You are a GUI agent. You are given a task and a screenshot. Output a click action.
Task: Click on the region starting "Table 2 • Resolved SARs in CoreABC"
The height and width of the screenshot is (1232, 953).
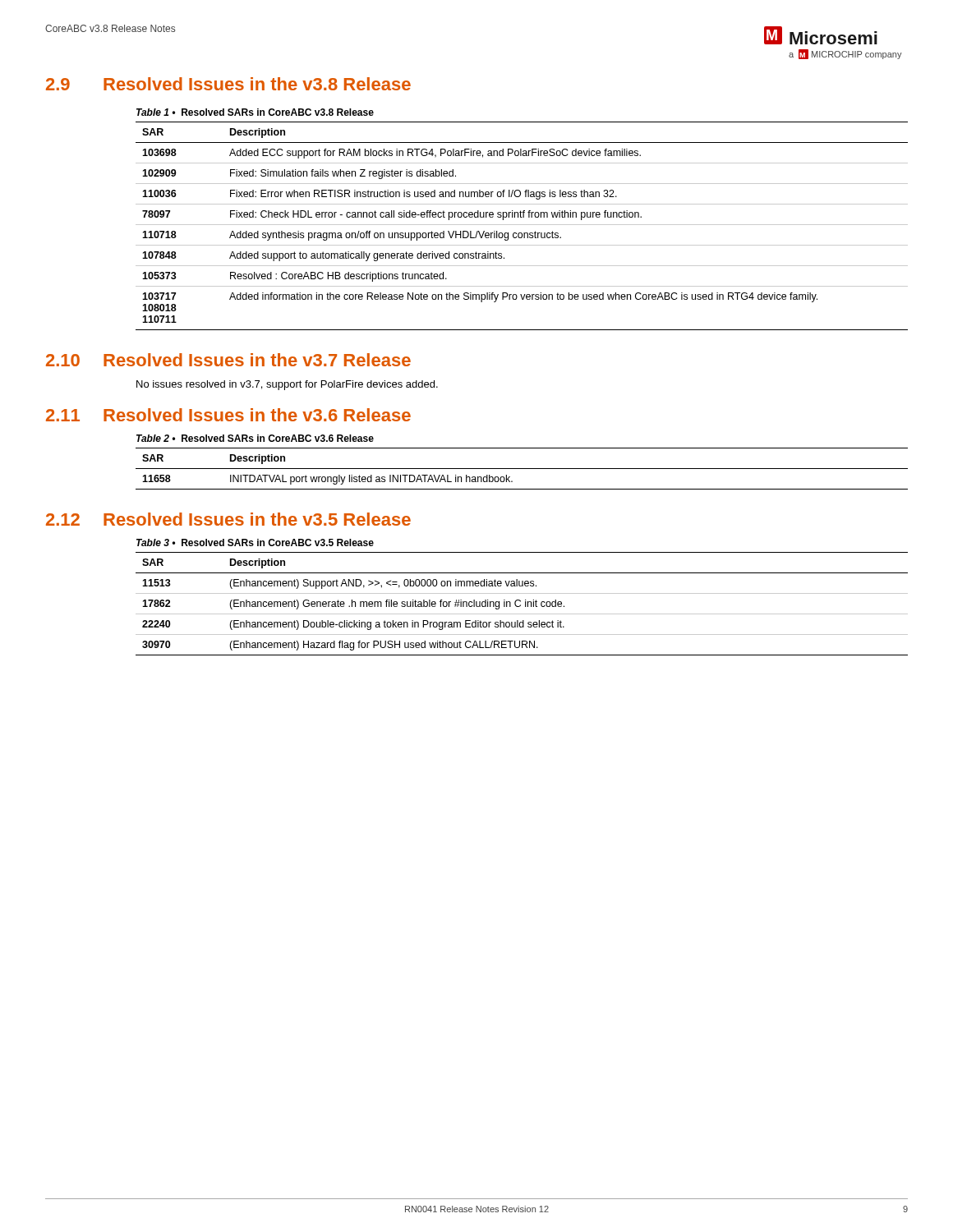[x=255, y=439]
